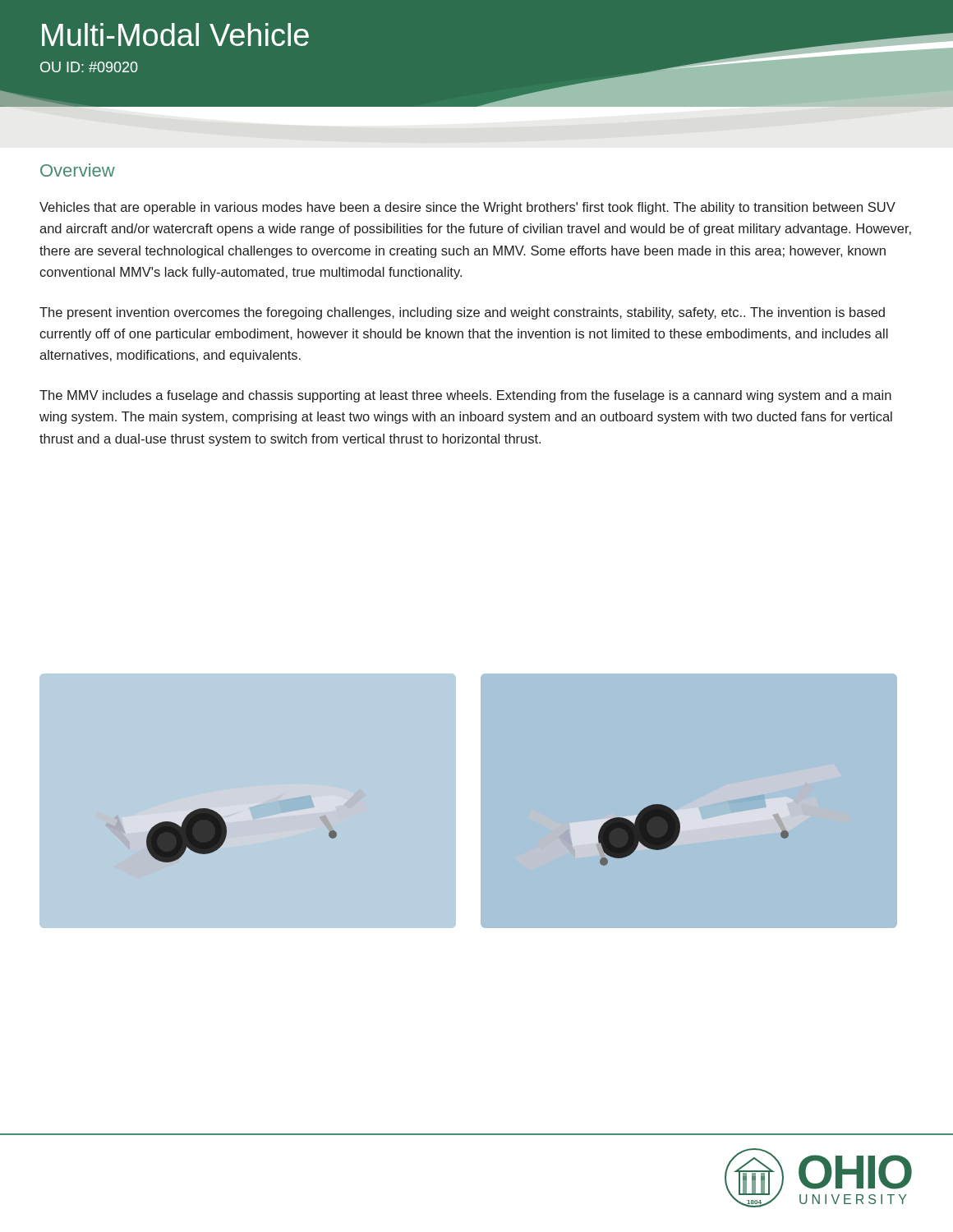Locate the text "Multi-Modal Vehicle"

tap(175, 35)
